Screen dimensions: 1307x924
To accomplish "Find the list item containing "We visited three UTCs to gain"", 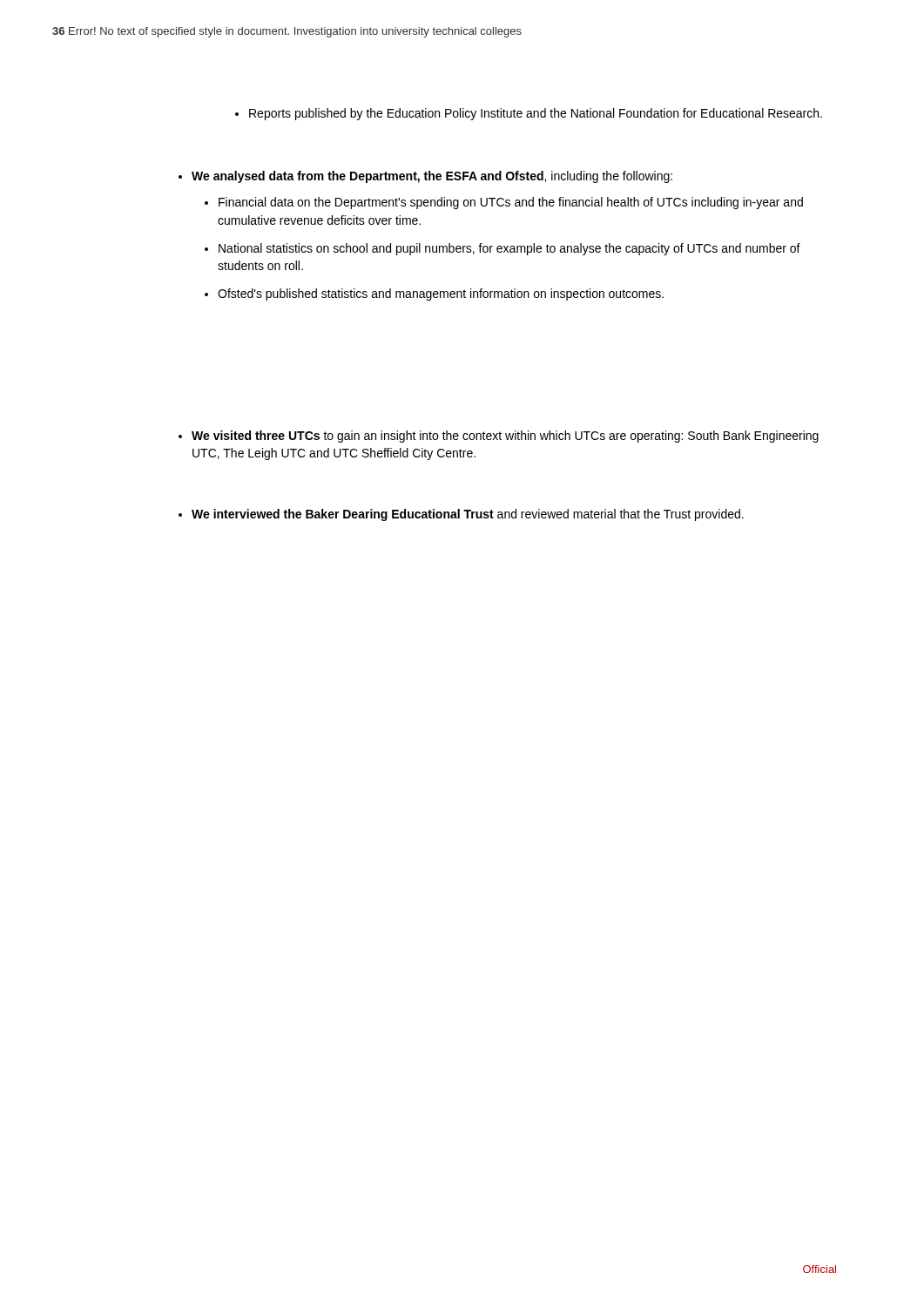I will click(506, 445).
